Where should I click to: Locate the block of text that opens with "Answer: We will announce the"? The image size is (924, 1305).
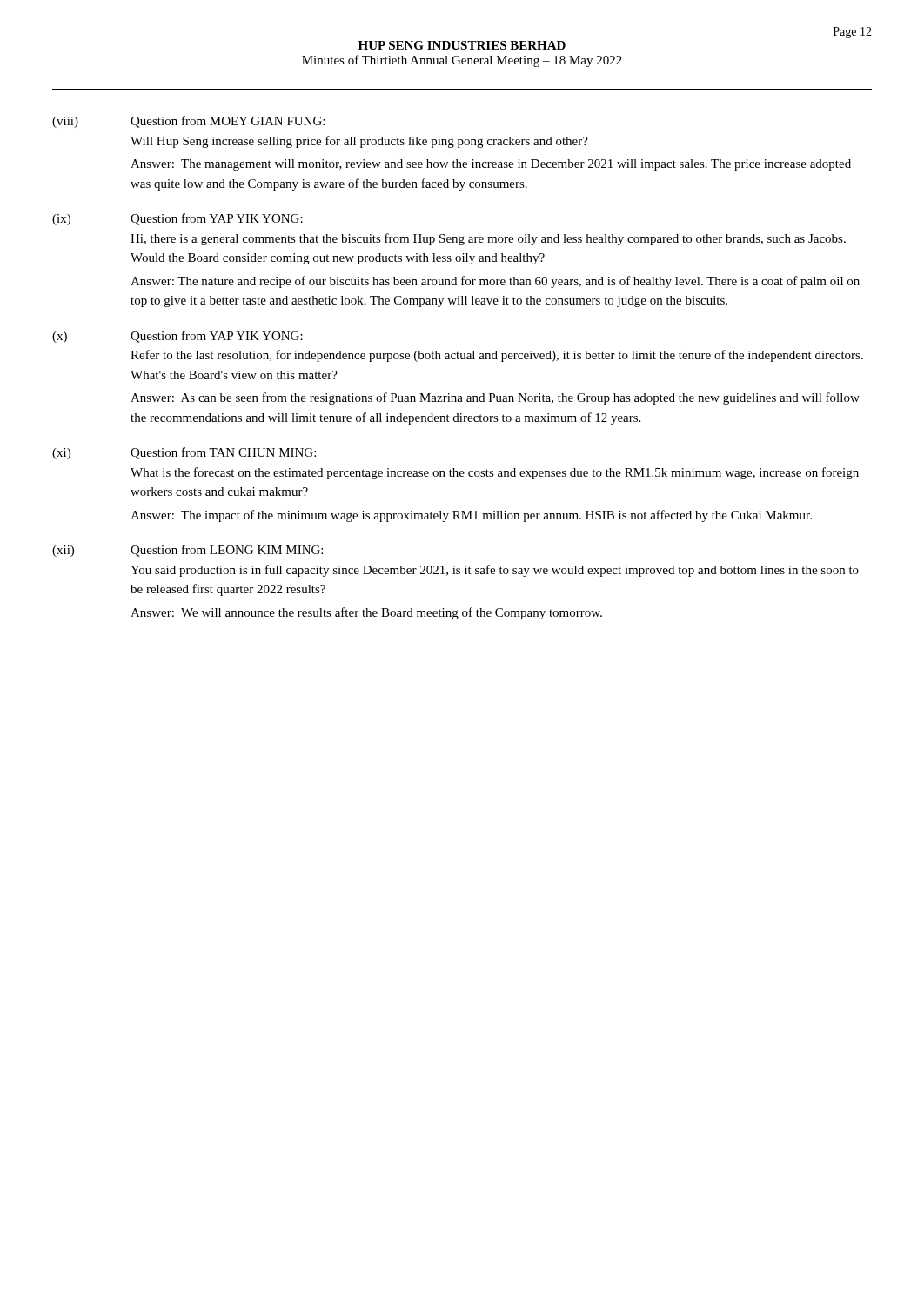501,612
